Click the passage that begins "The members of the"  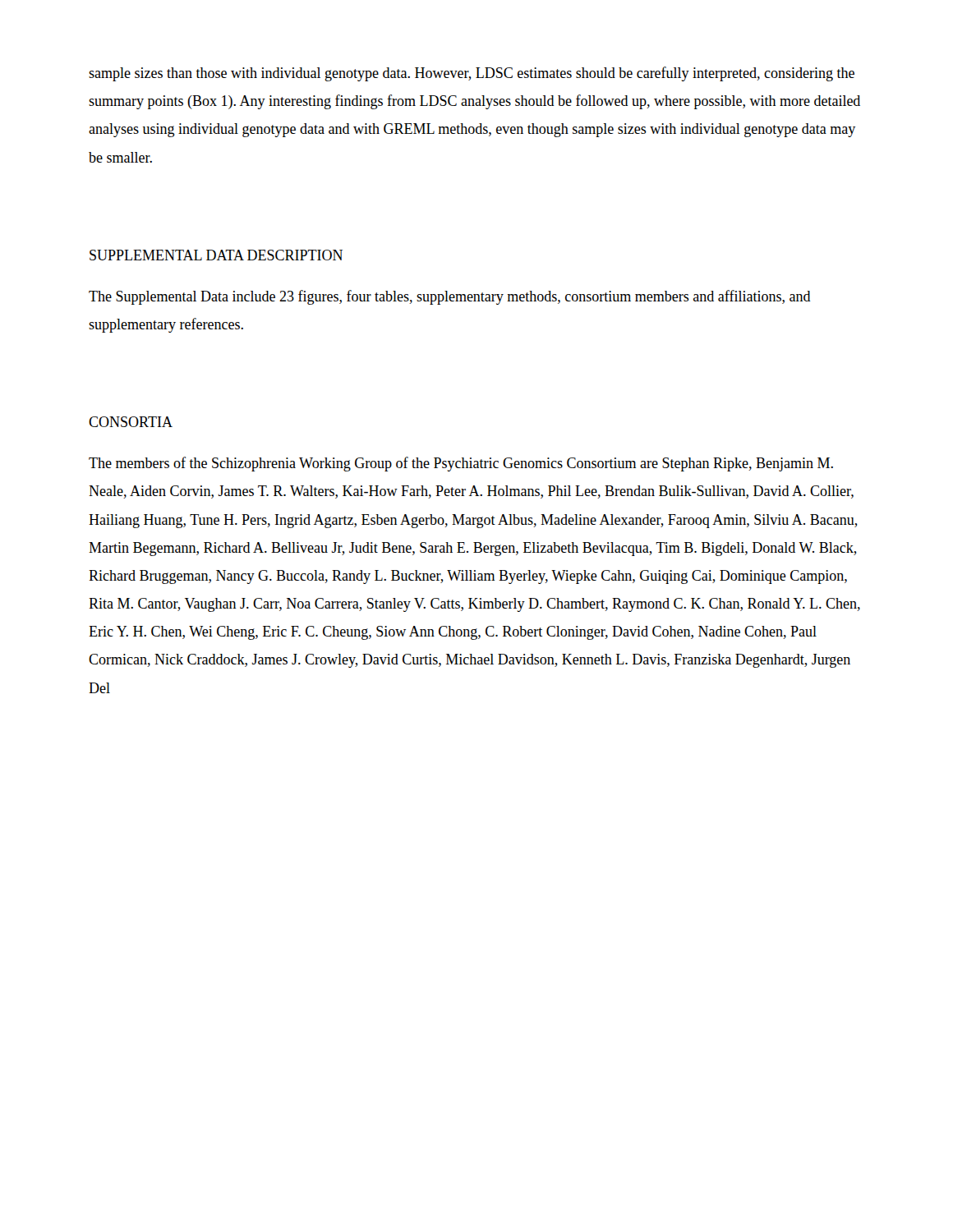click(x=475, y=576)
